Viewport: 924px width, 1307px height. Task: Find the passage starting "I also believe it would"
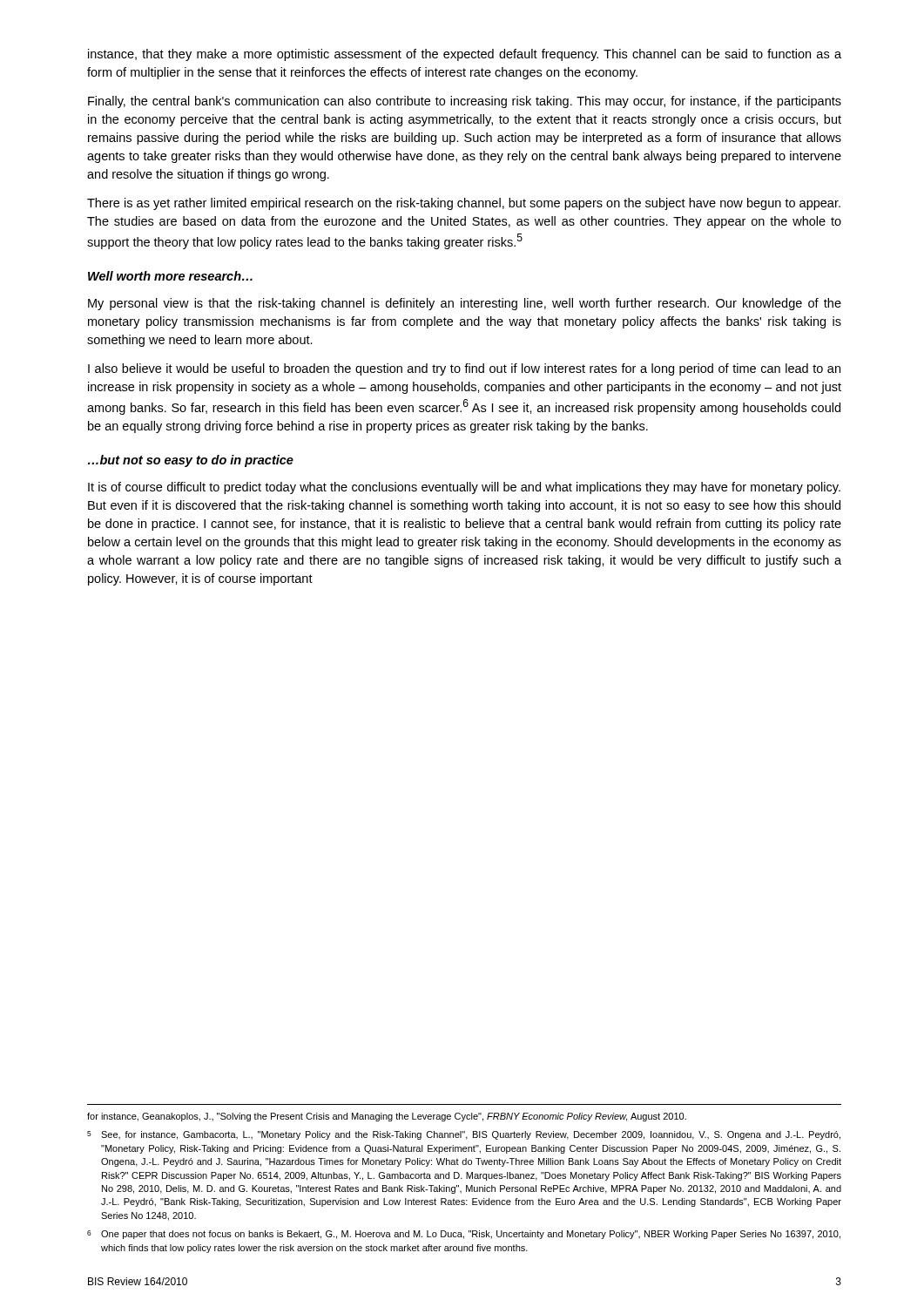coord(464,398)
